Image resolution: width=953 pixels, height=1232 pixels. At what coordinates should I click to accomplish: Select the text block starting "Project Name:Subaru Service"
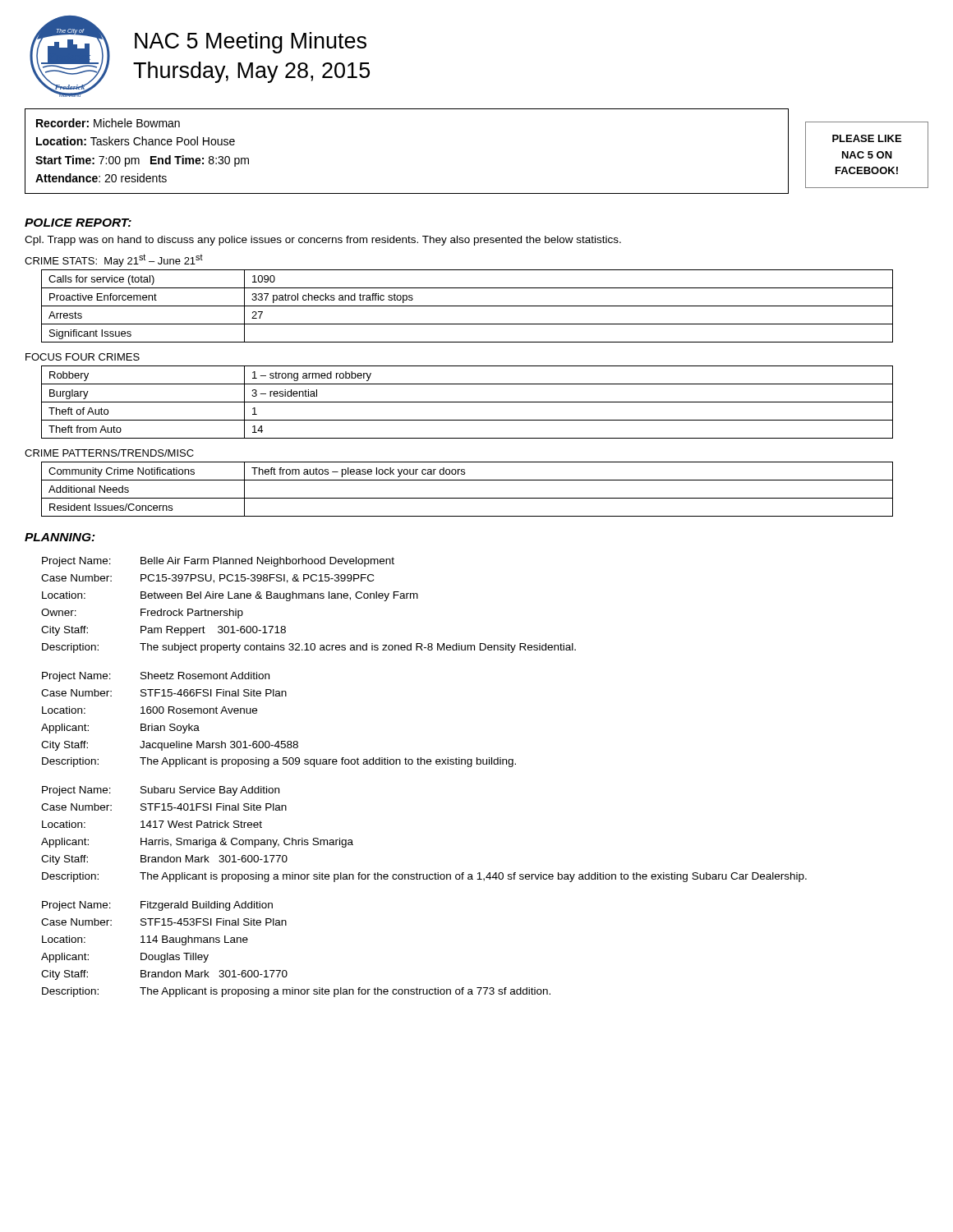pos(161,791)
